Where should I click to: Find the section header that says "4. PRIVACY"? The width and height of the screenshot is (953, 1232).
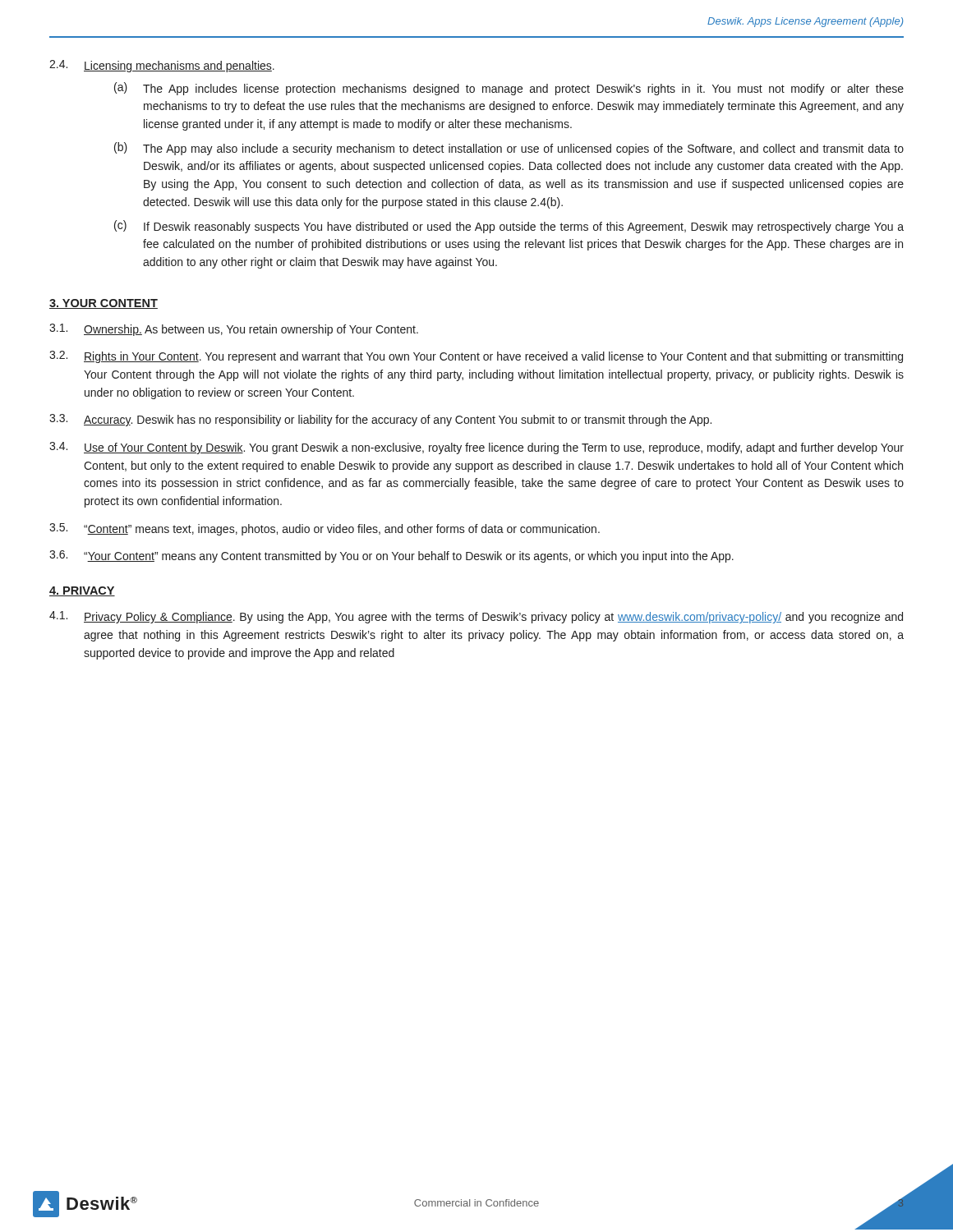tap(82, 591)
